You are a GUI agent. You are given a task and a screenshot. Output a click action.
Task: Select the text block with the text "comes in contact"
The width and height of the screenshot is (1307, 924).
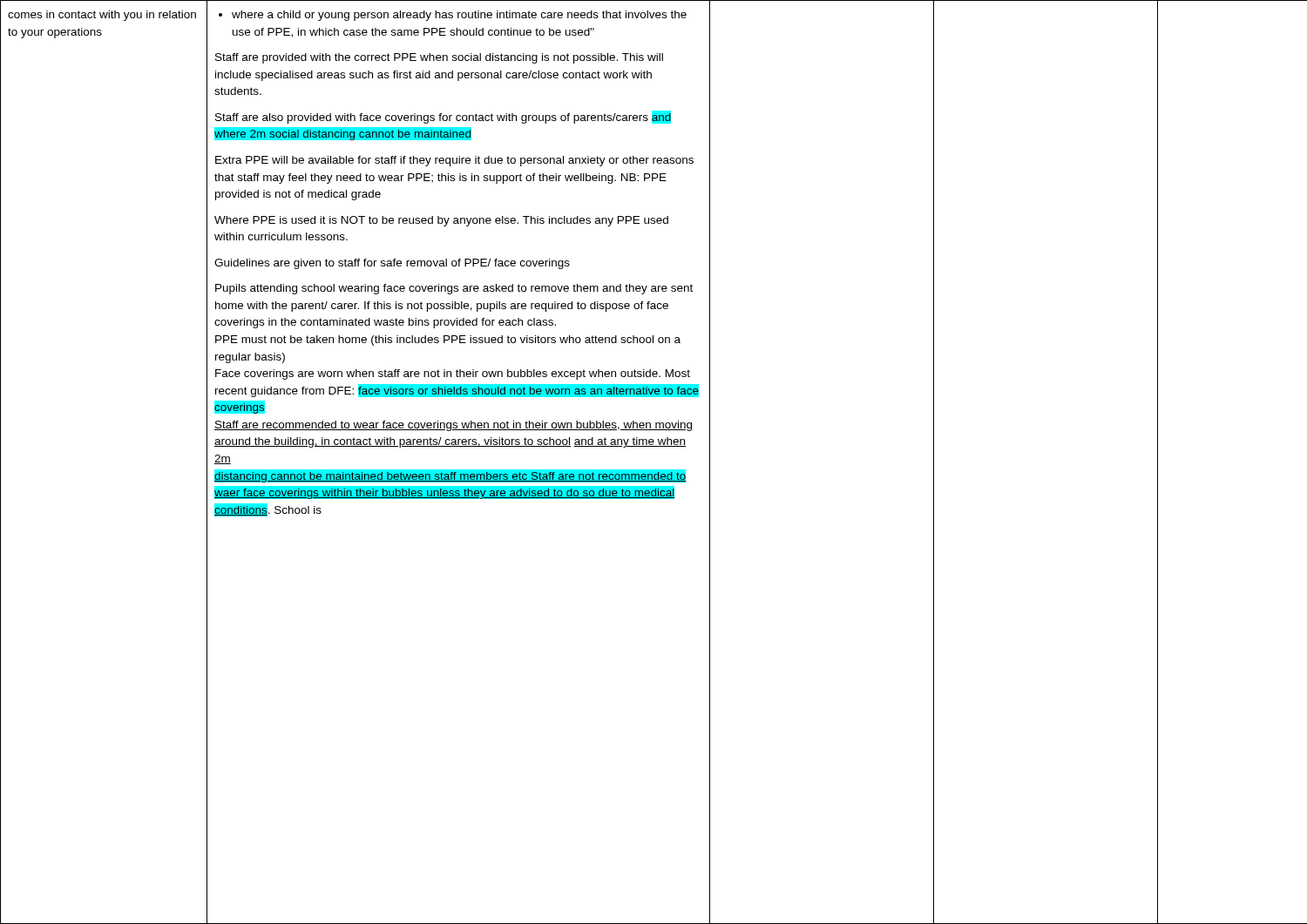tap(102, 23)
